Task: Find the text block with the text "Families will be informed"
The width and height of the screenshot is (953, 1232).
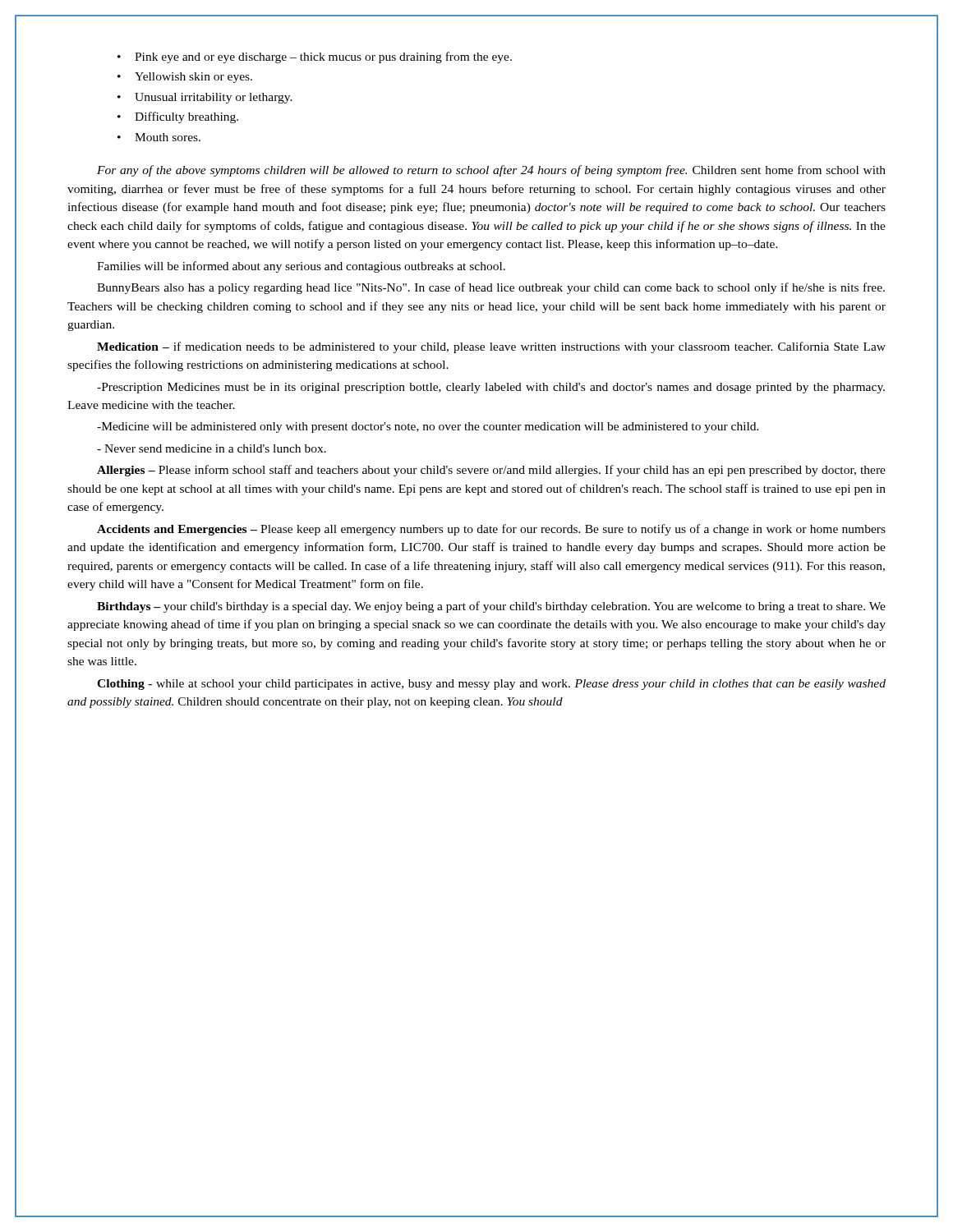Action: [476, 266]
